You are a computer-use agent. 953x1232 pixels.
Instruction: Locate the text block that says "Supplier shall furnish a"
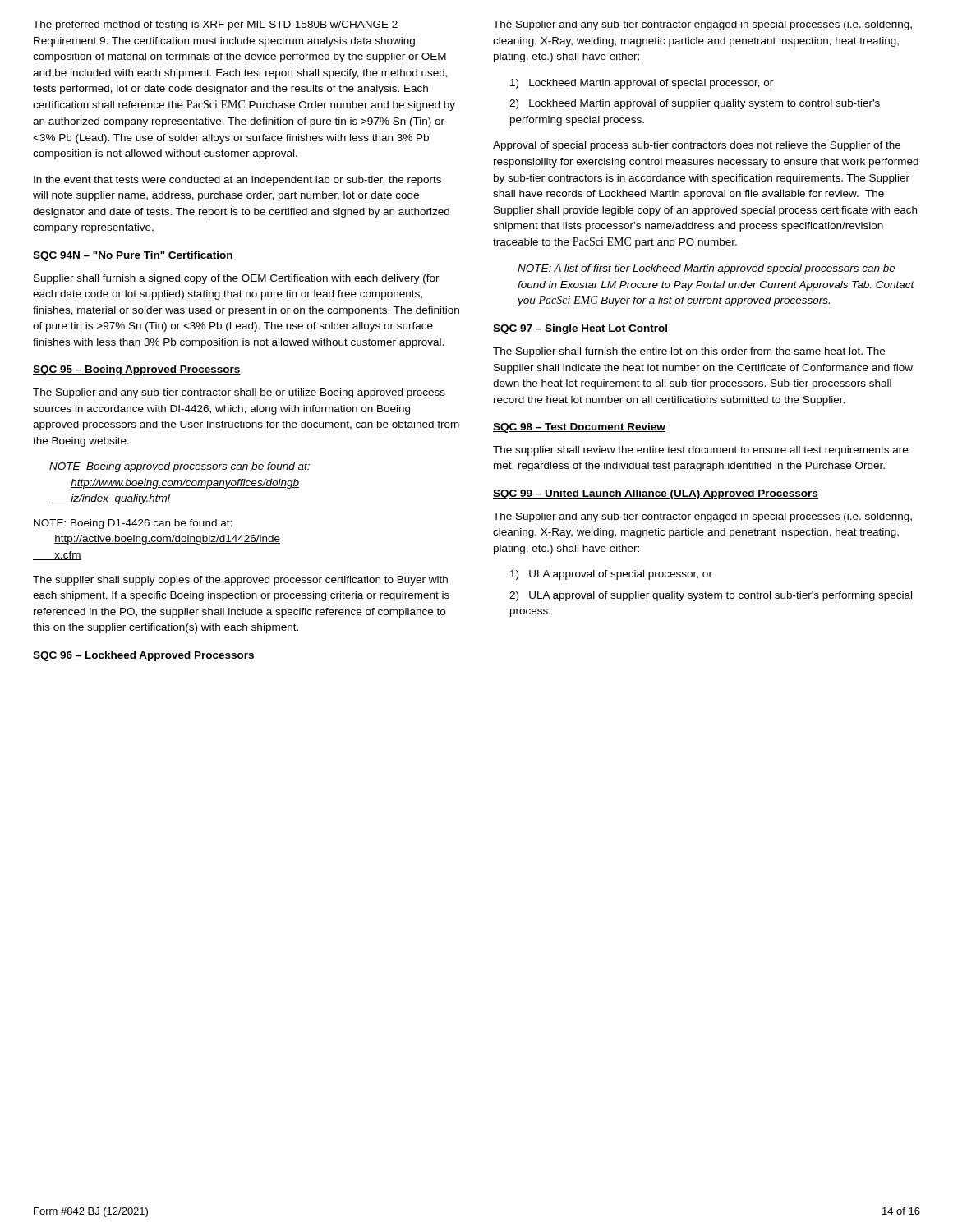click(x=246, y=310)
